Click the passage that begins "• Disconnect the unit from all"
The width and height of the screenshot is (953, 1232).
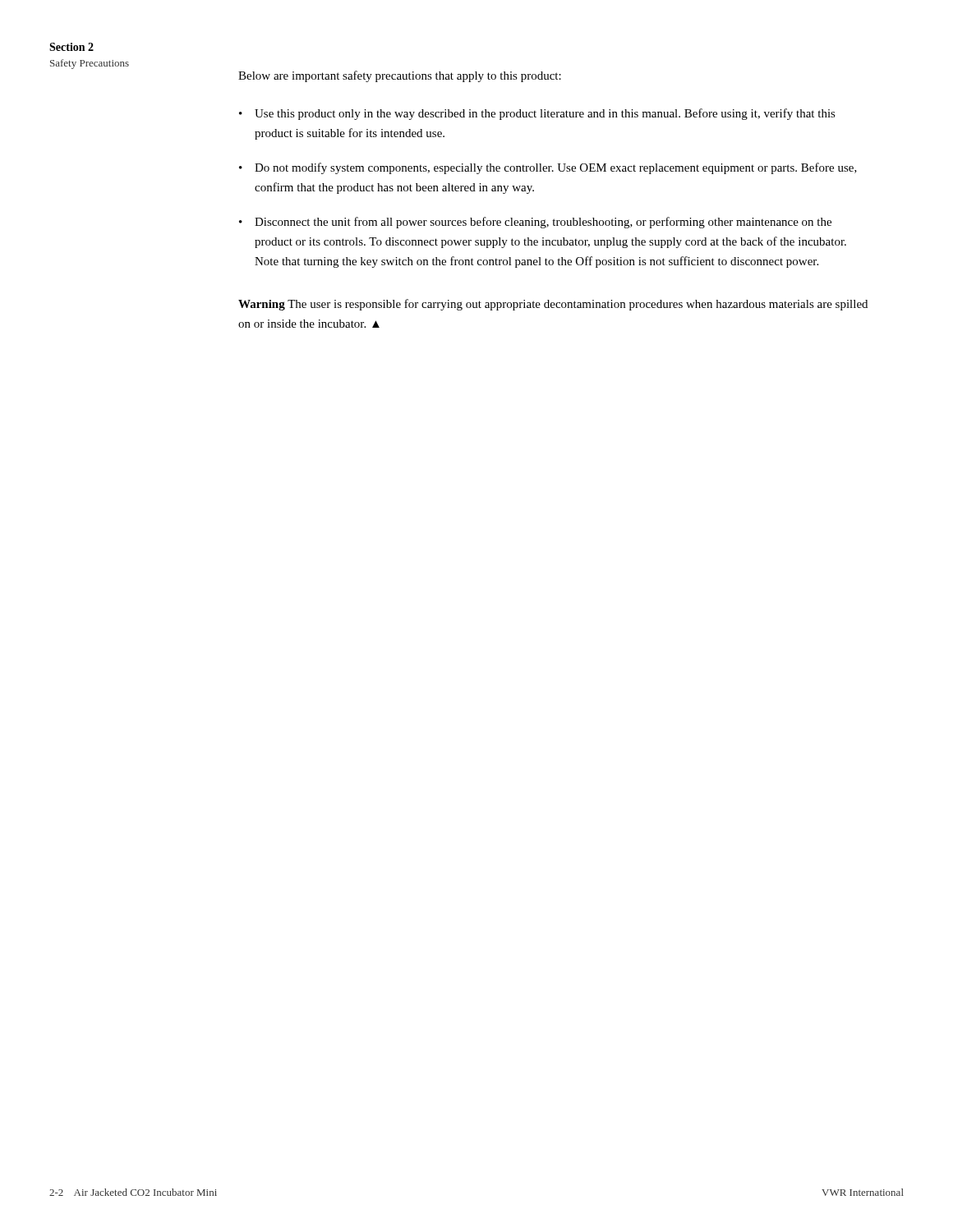coord(555,241)
